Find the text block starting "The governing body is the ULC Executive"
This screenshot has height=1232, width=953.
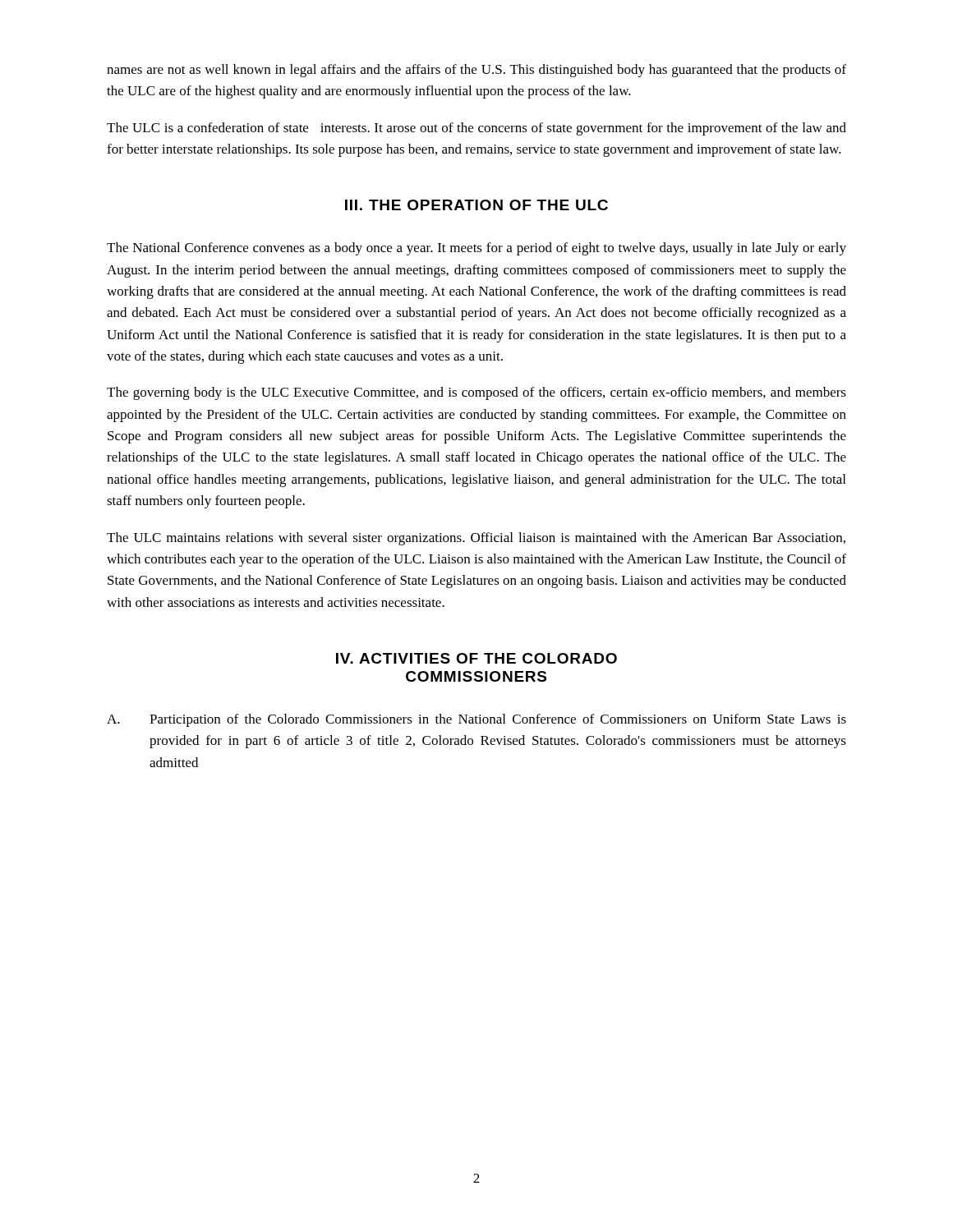[x=476, y=447]
